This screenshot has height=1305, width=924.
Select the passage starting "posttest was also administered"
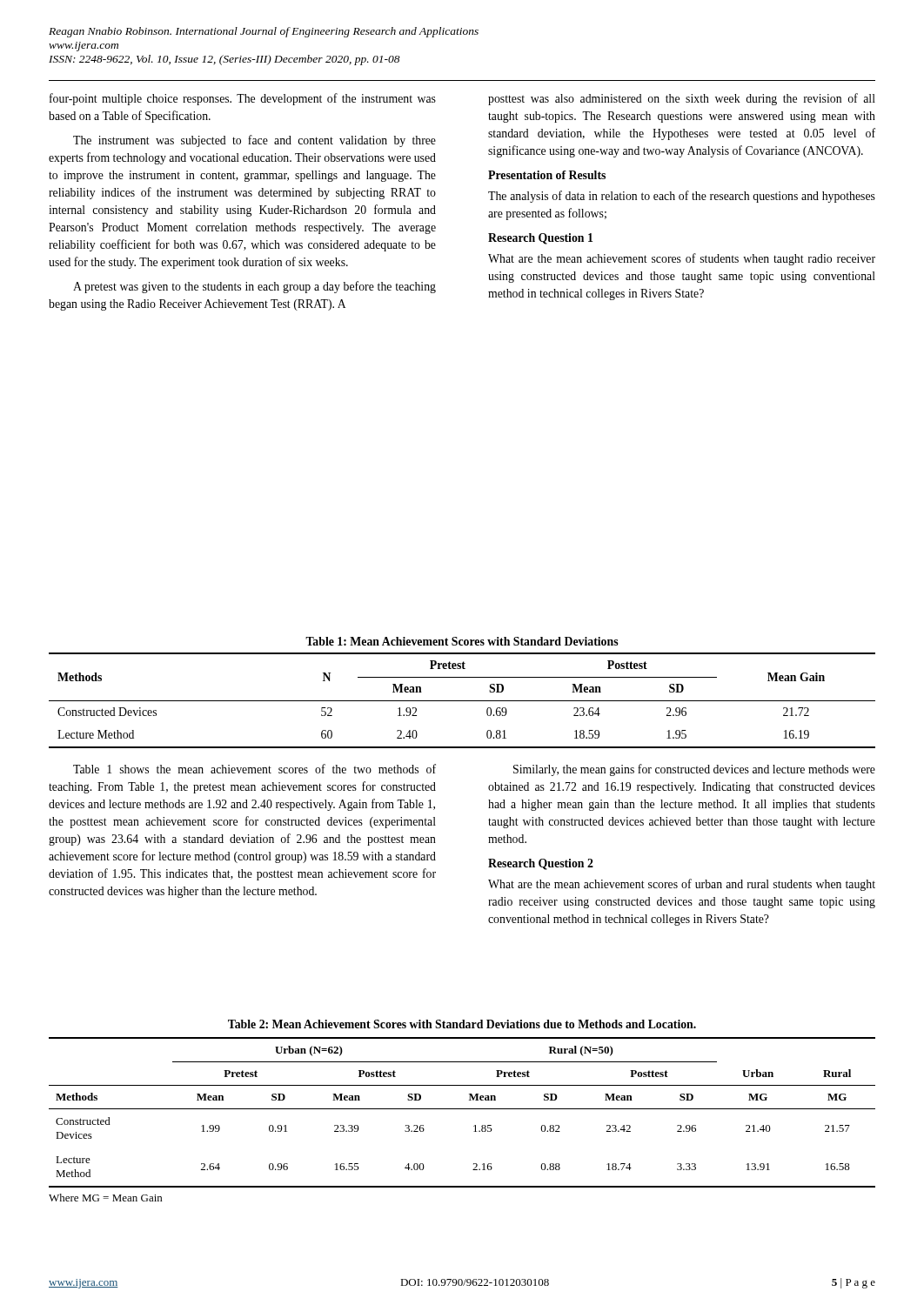coord(682,125)
